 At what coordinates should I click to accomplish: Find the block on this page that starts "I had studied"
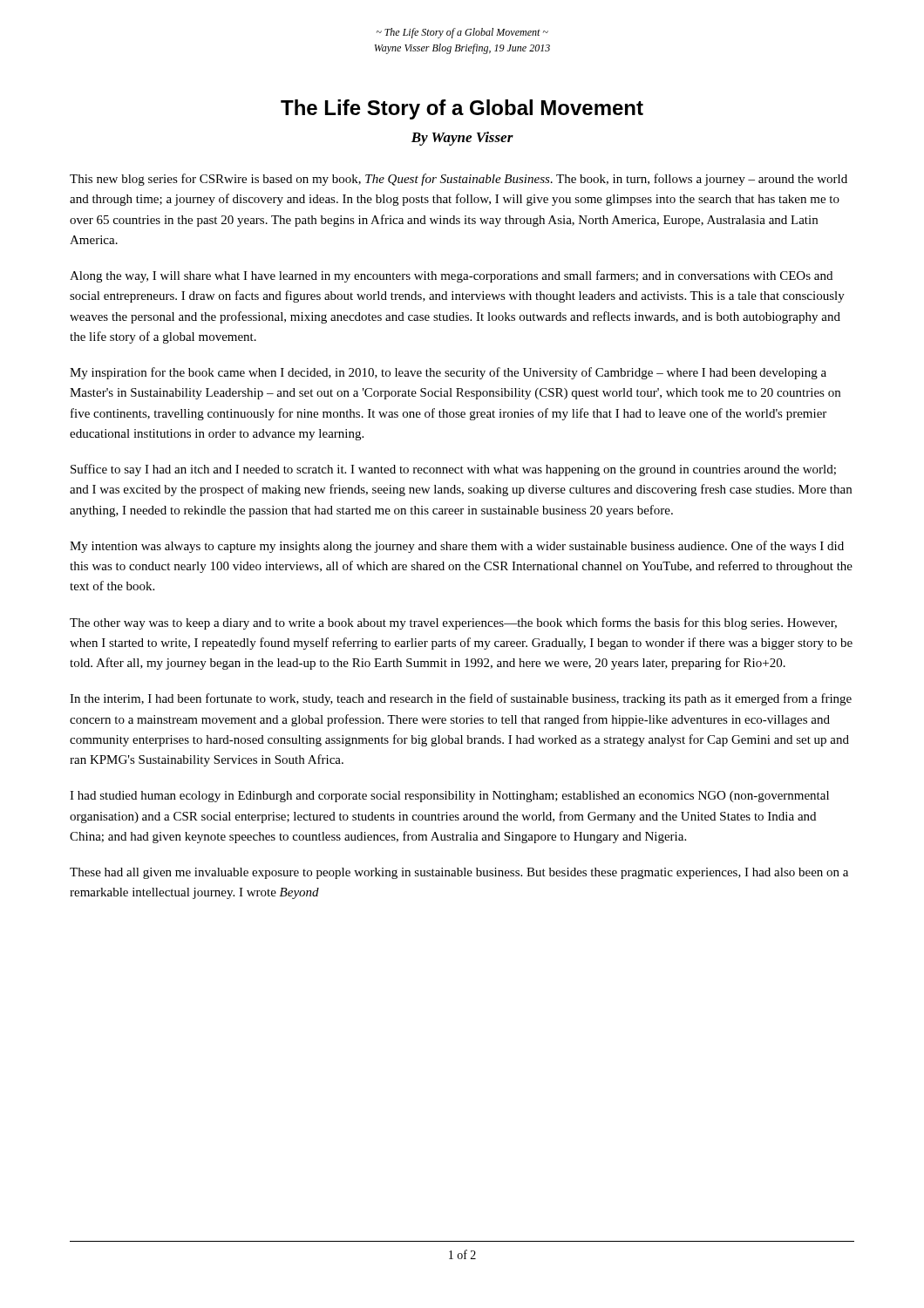tap(450, 816)
